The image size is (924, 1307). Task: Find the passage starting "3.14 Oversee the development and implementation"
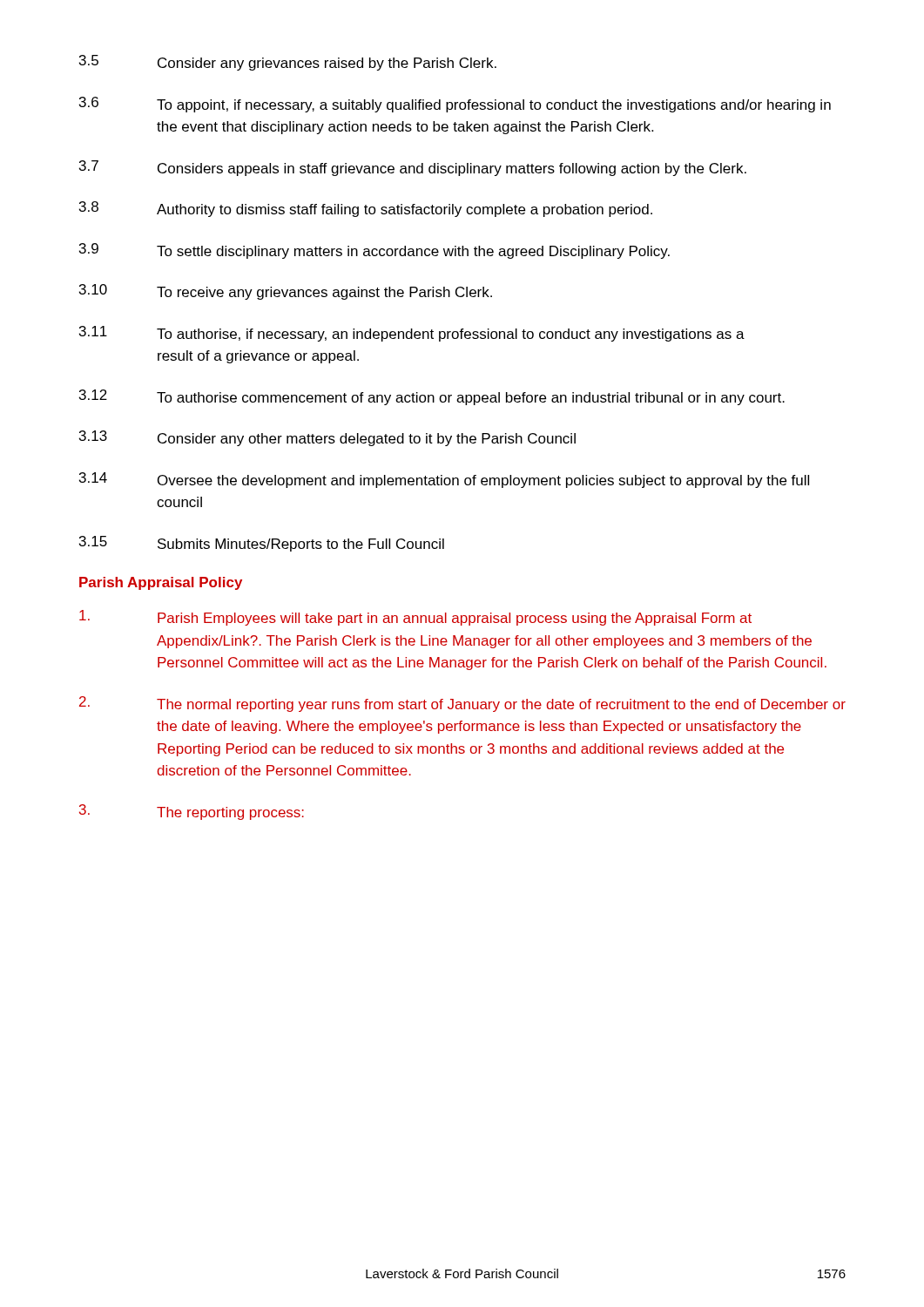tap(462, 491)
